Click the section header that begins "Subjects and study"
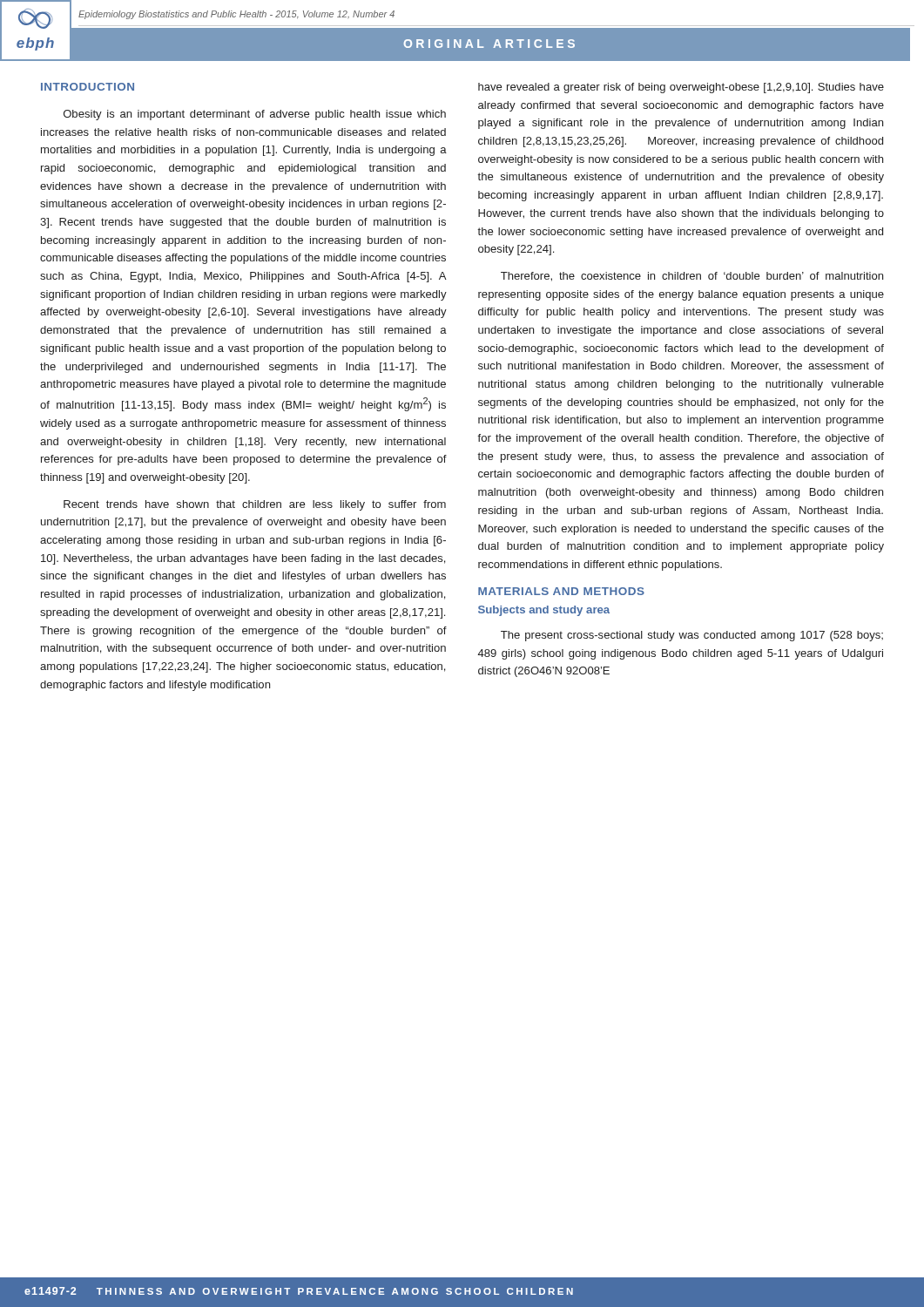 pos(544,610)
